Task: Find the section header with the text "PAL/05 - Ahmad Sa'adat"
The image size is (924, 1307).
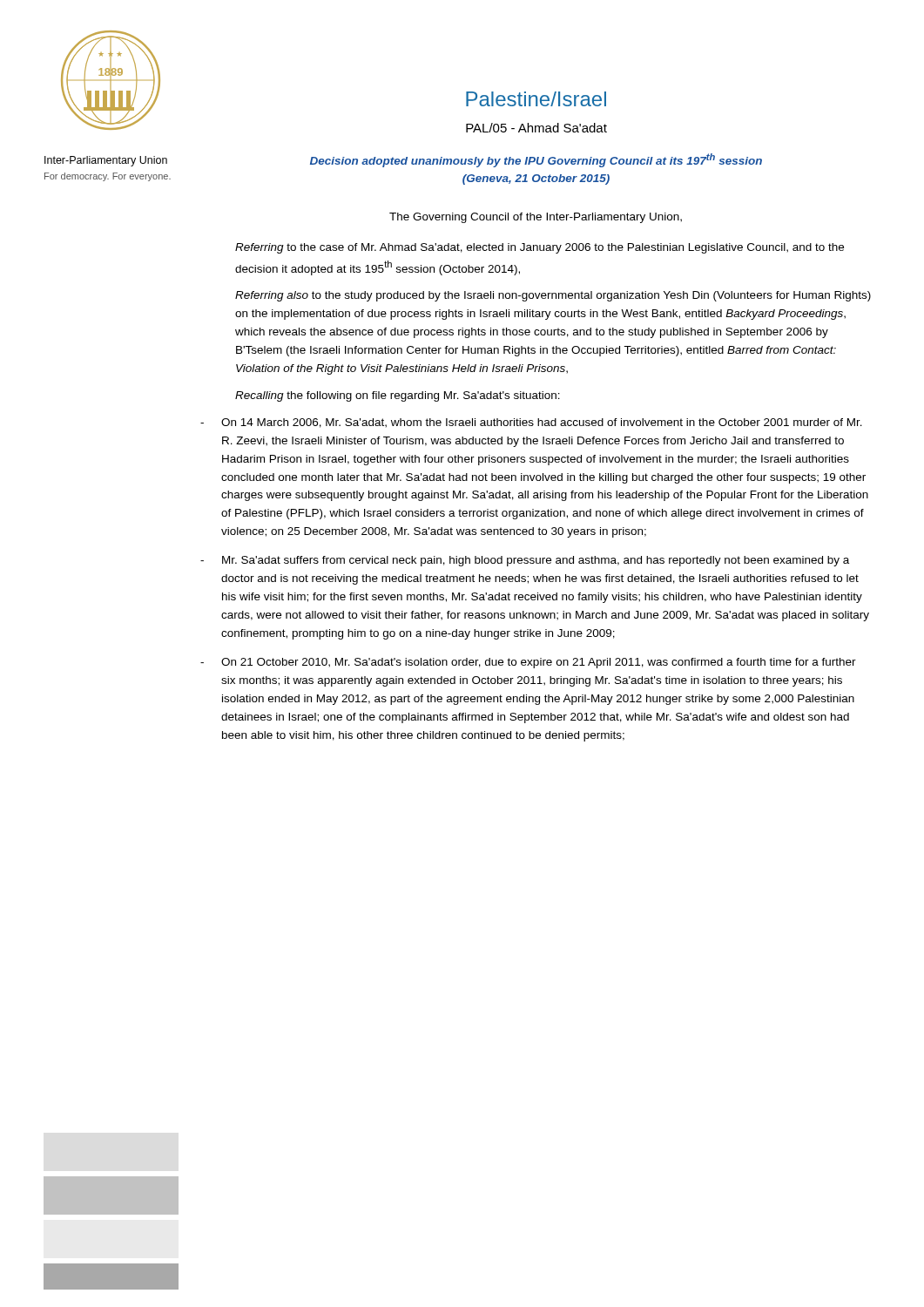Action: pyautogui.click(x=536, y=128)
